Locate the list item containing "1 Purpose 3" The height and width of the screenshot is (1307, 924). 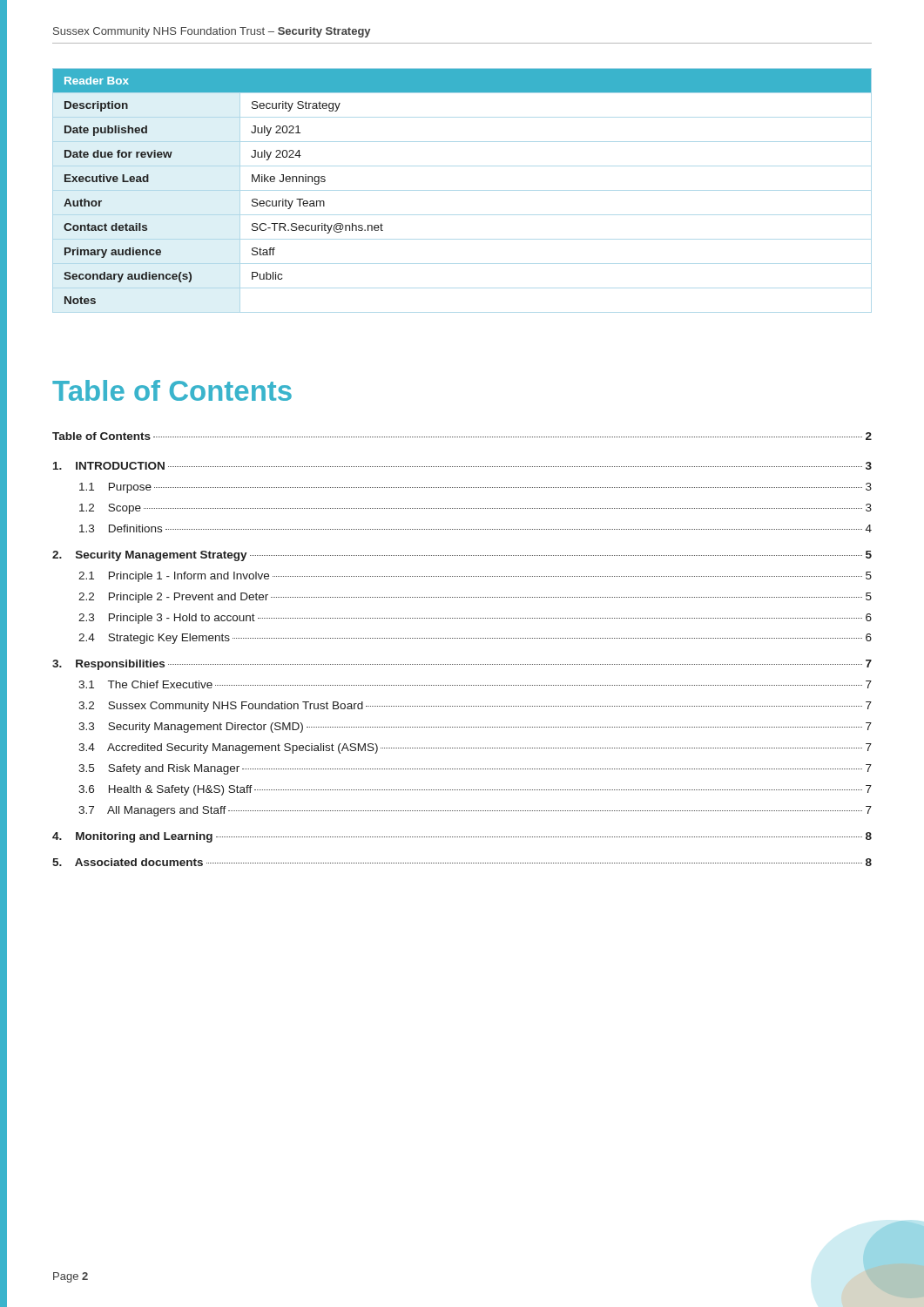[x=462, y=487]
